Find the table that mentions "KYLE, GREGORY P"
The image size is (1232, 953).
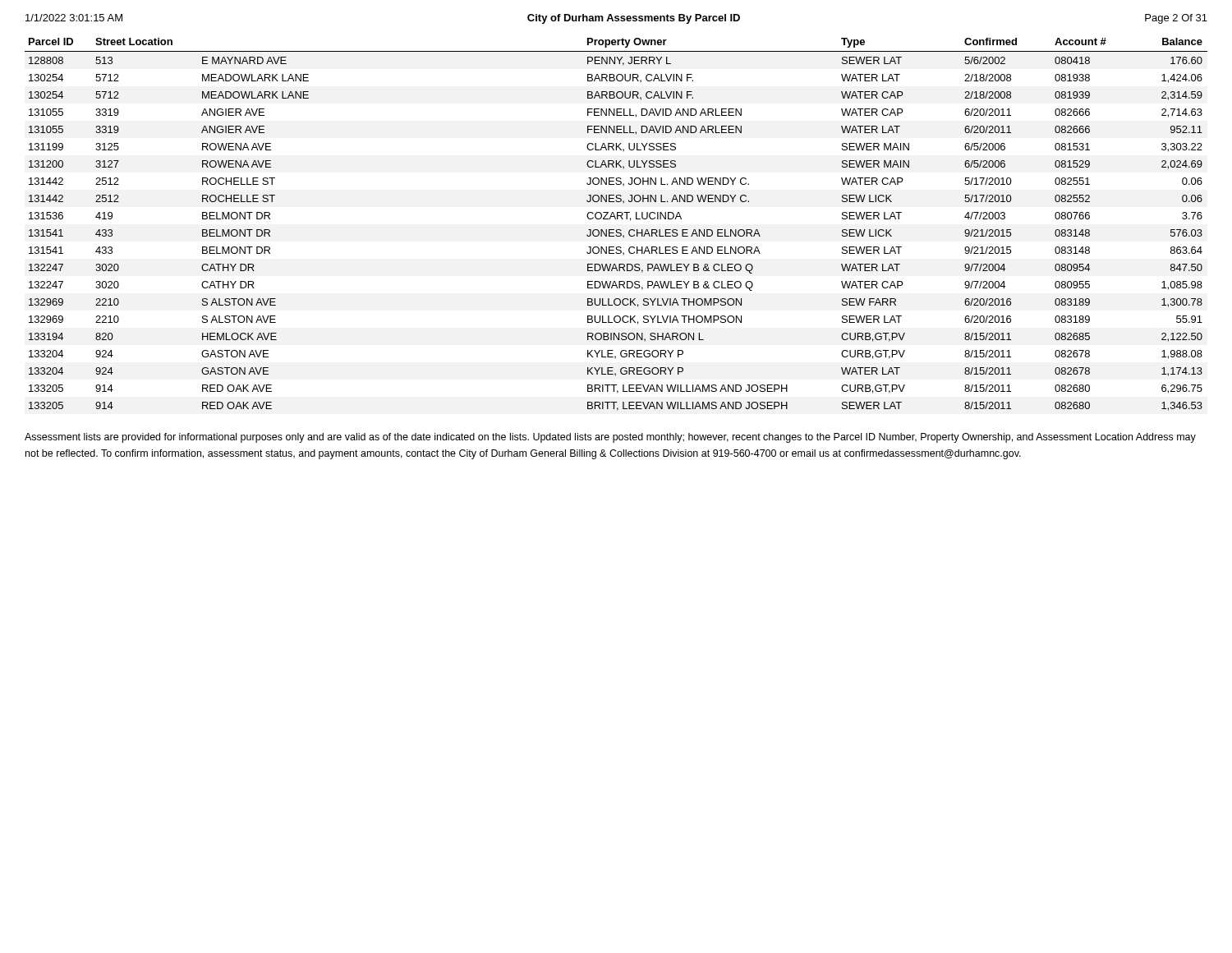pyautogui.click(x=616, y=223)
